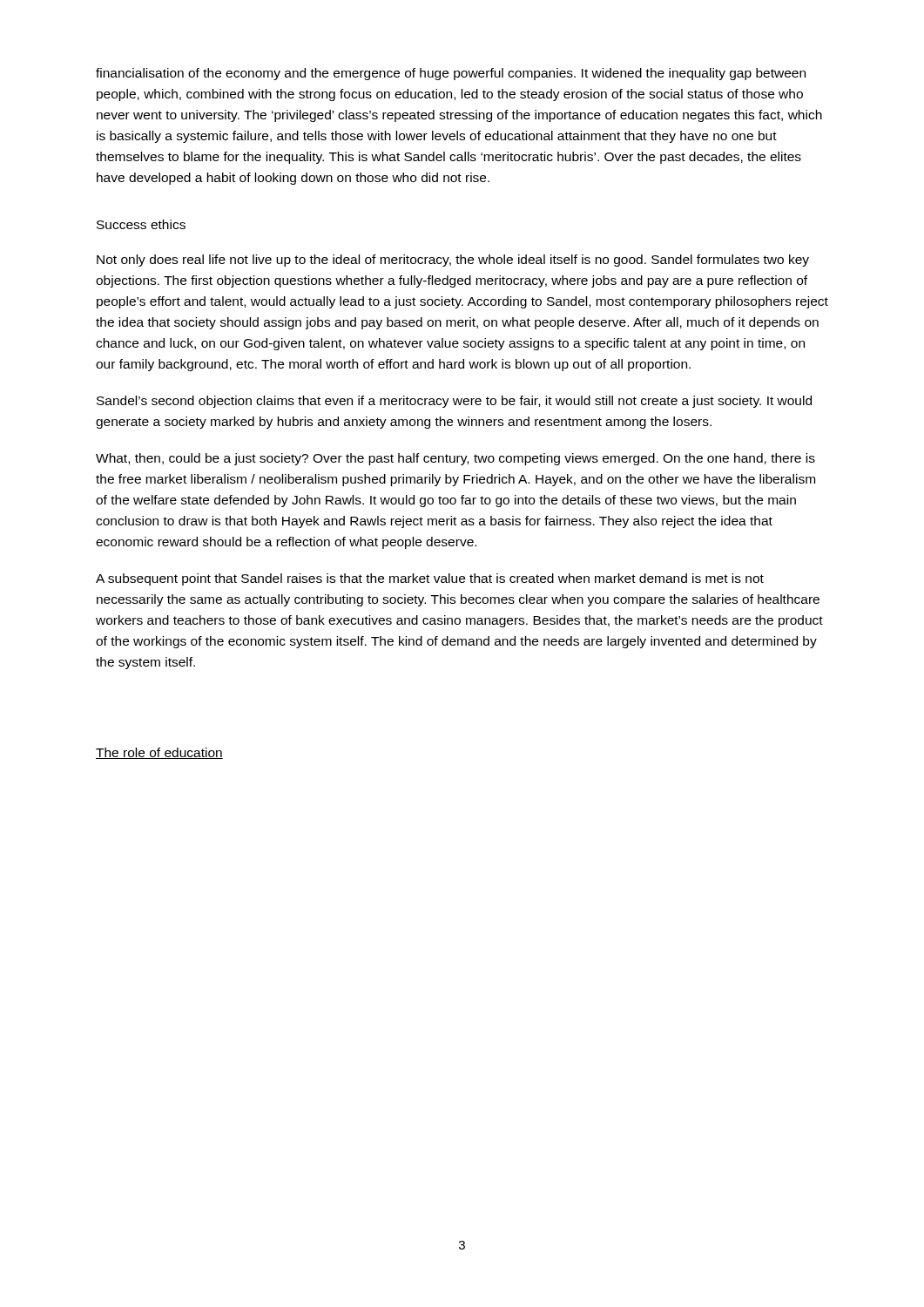The image size is (924, 1307).
Task: Where does it say "The role of education"?
Action: (159, 753)
